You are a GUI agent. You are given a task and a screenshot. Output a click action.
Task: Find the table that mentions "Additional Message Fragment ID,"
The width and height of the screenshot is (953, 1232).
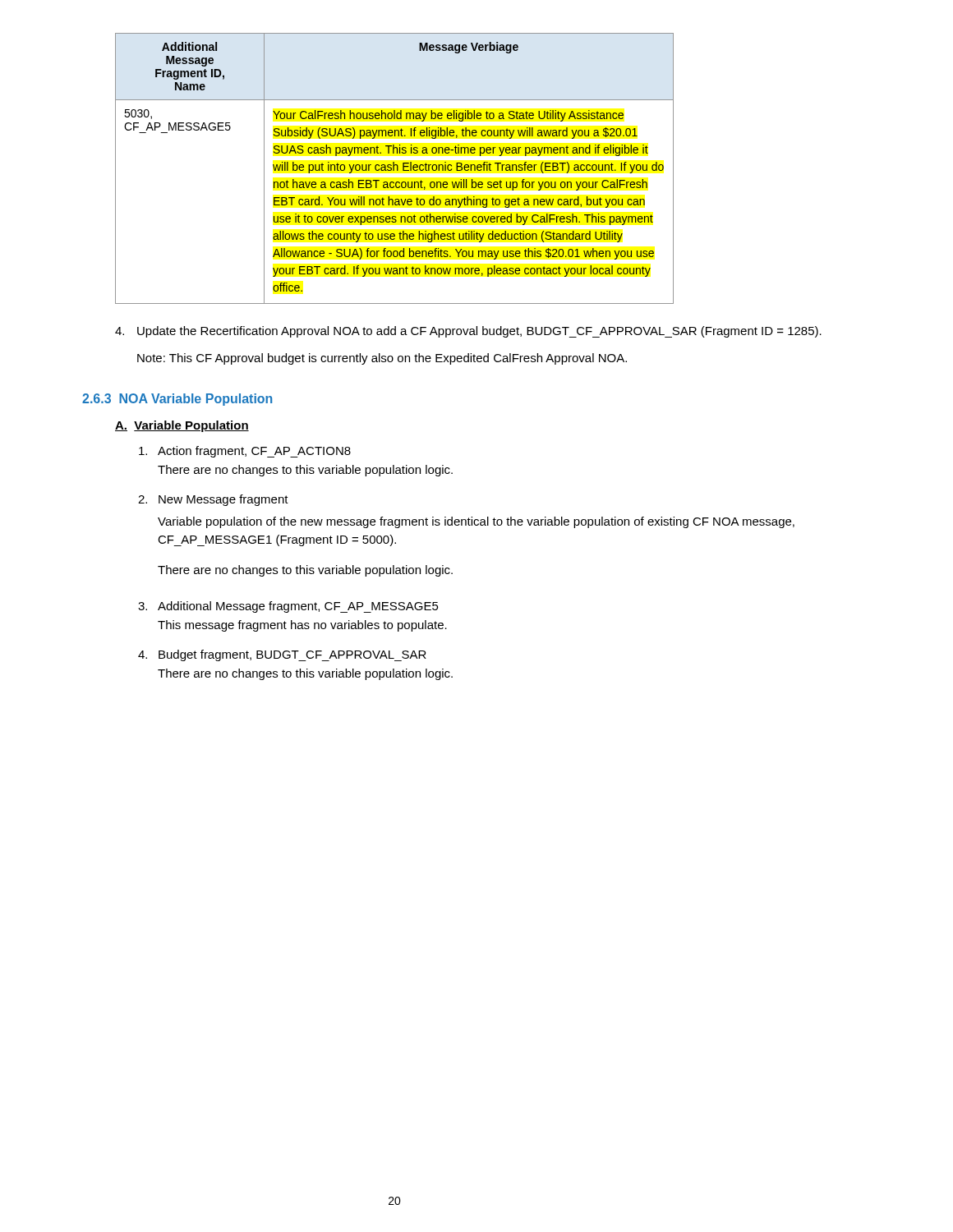tap(476, 168)
